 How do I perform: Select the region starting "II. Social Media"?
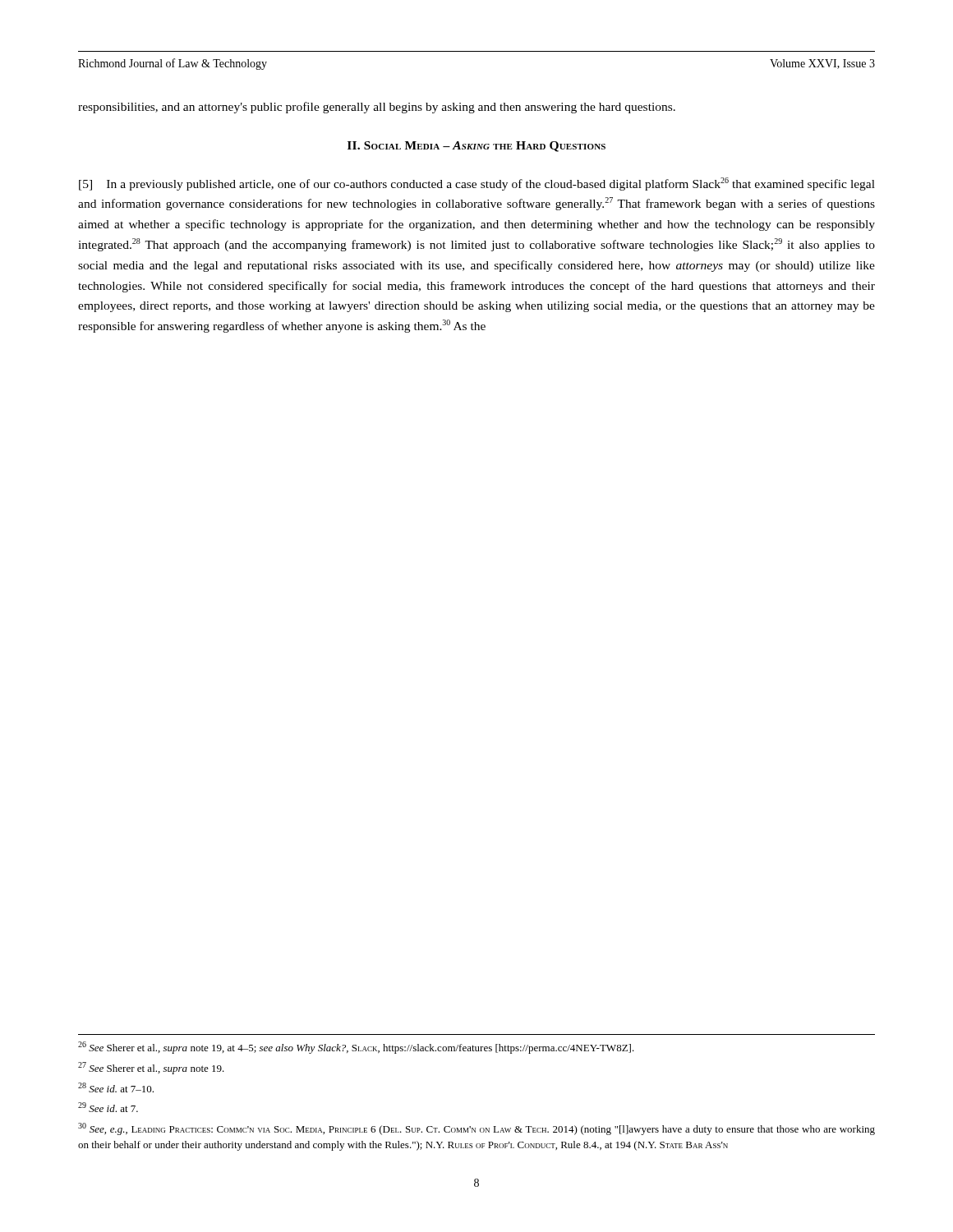(476, 145)
